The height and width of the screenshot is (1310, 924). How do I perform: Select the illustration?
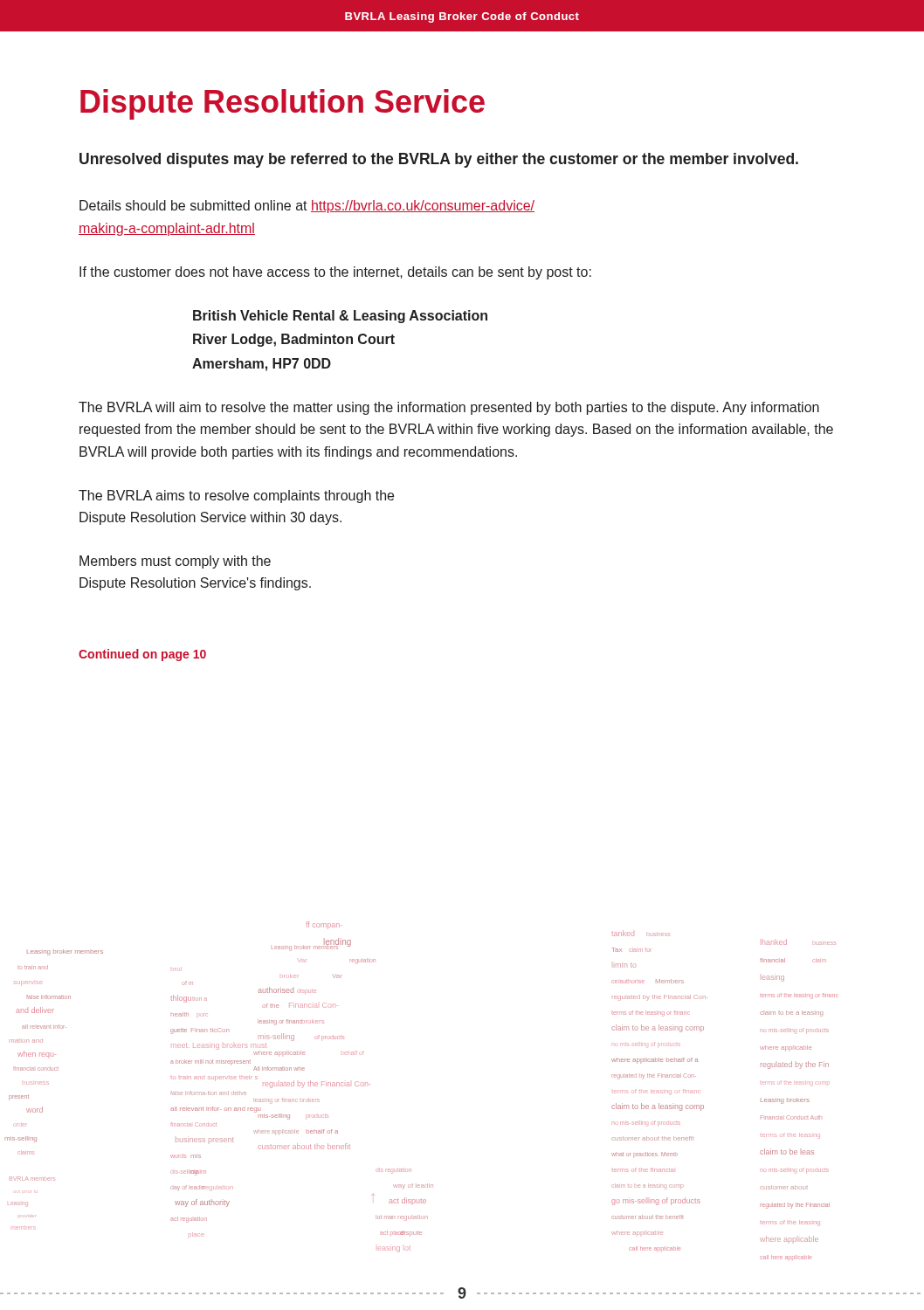point(462,1089)
